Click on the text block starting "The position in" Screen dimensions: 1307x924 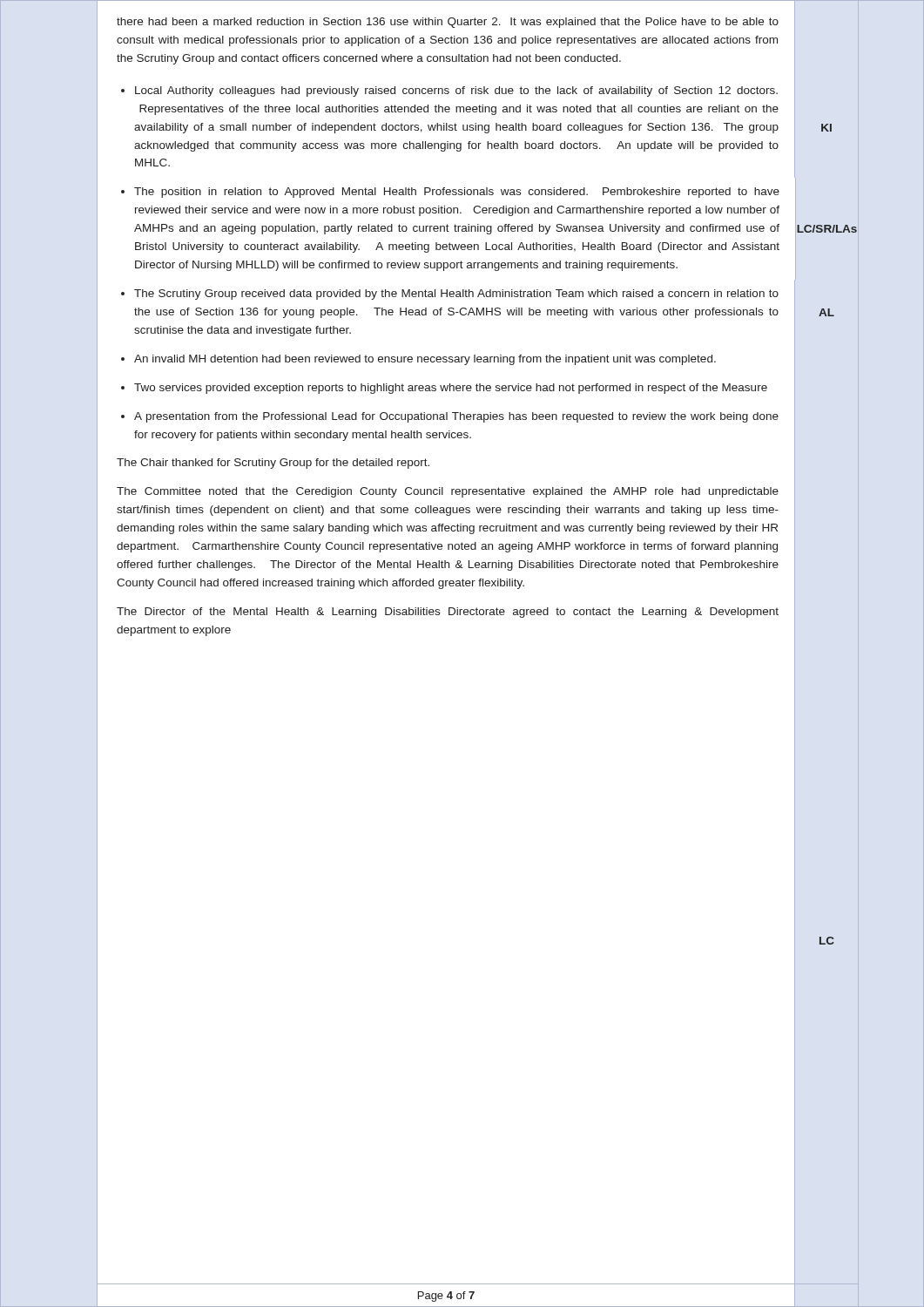coord(478,229)
